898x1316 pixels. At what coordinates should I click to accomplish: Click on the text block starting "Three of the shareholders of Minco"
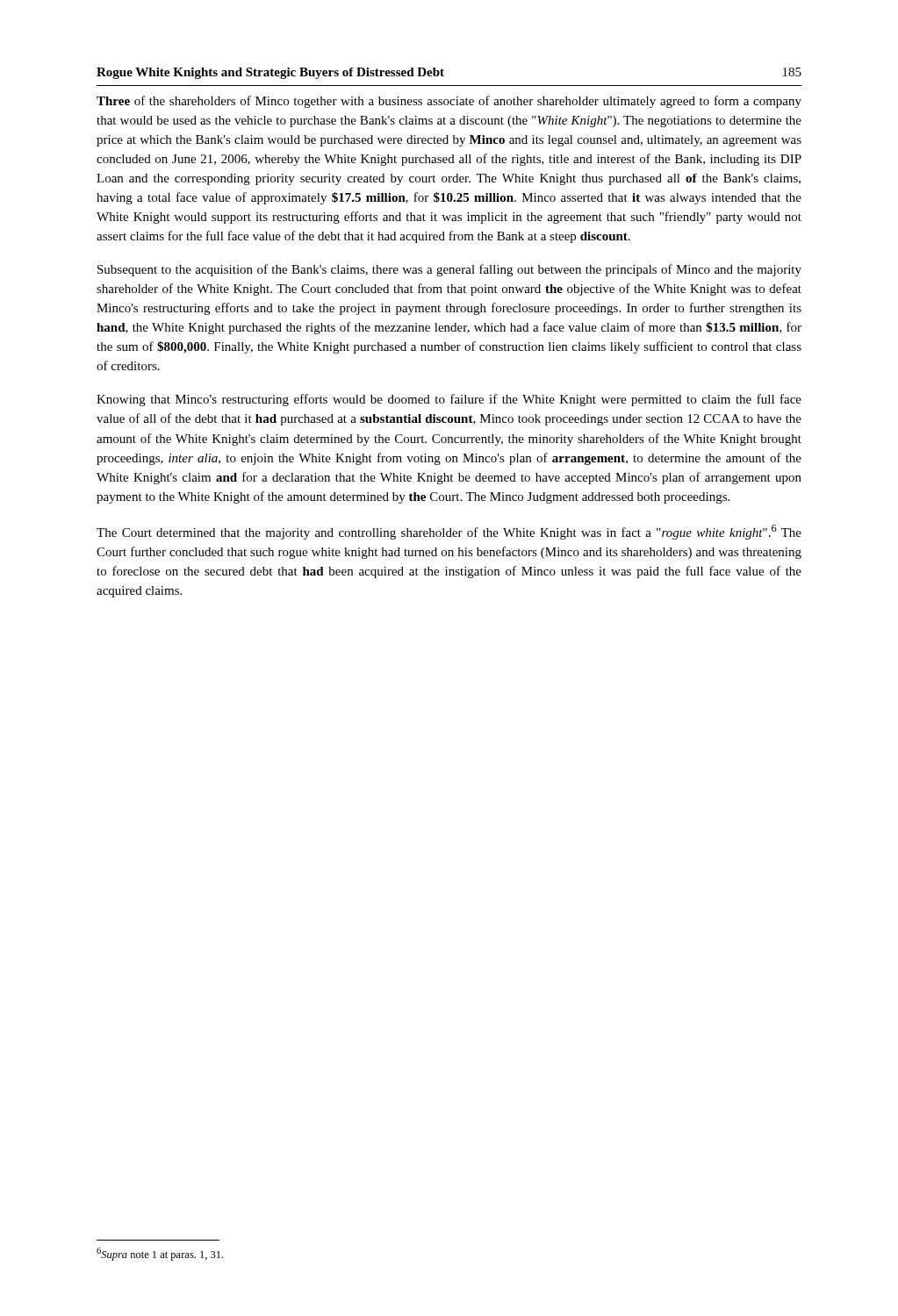tap(449, 168)
